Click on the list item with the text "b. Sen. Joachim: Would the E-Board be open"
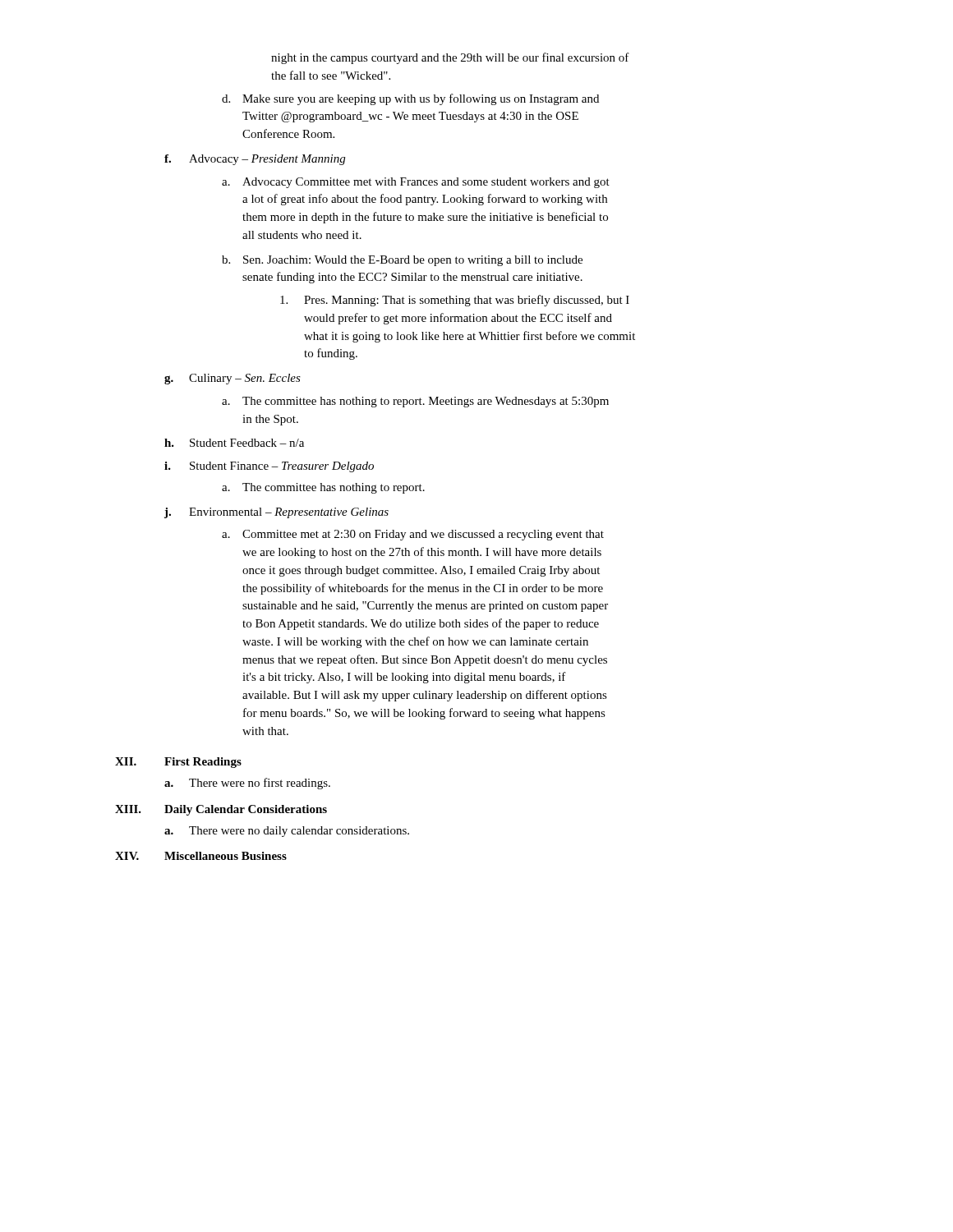The image size is (953, 1232). pyautogui.click(x=555, y=269)
